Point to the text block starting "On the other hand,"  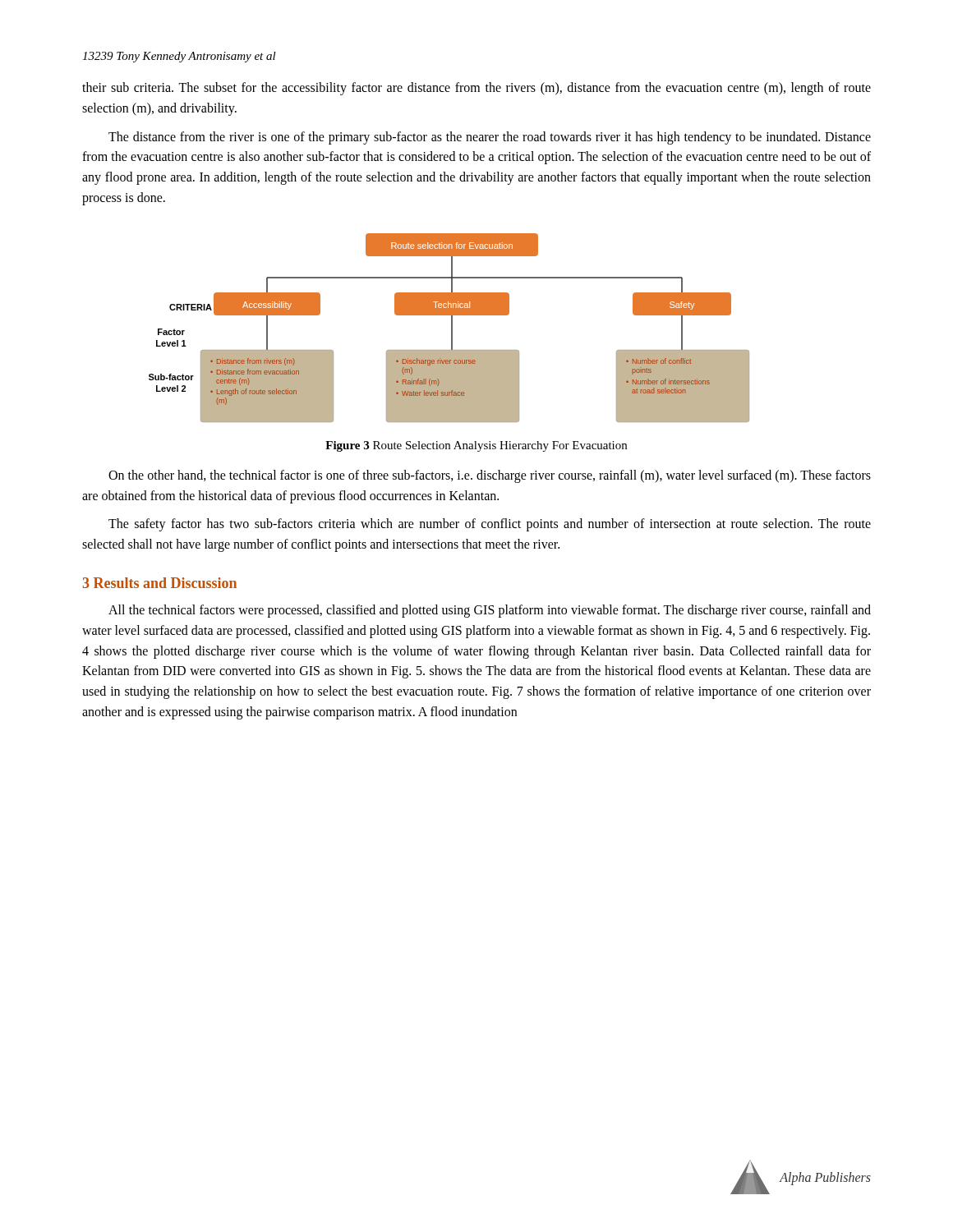point(476,486)
